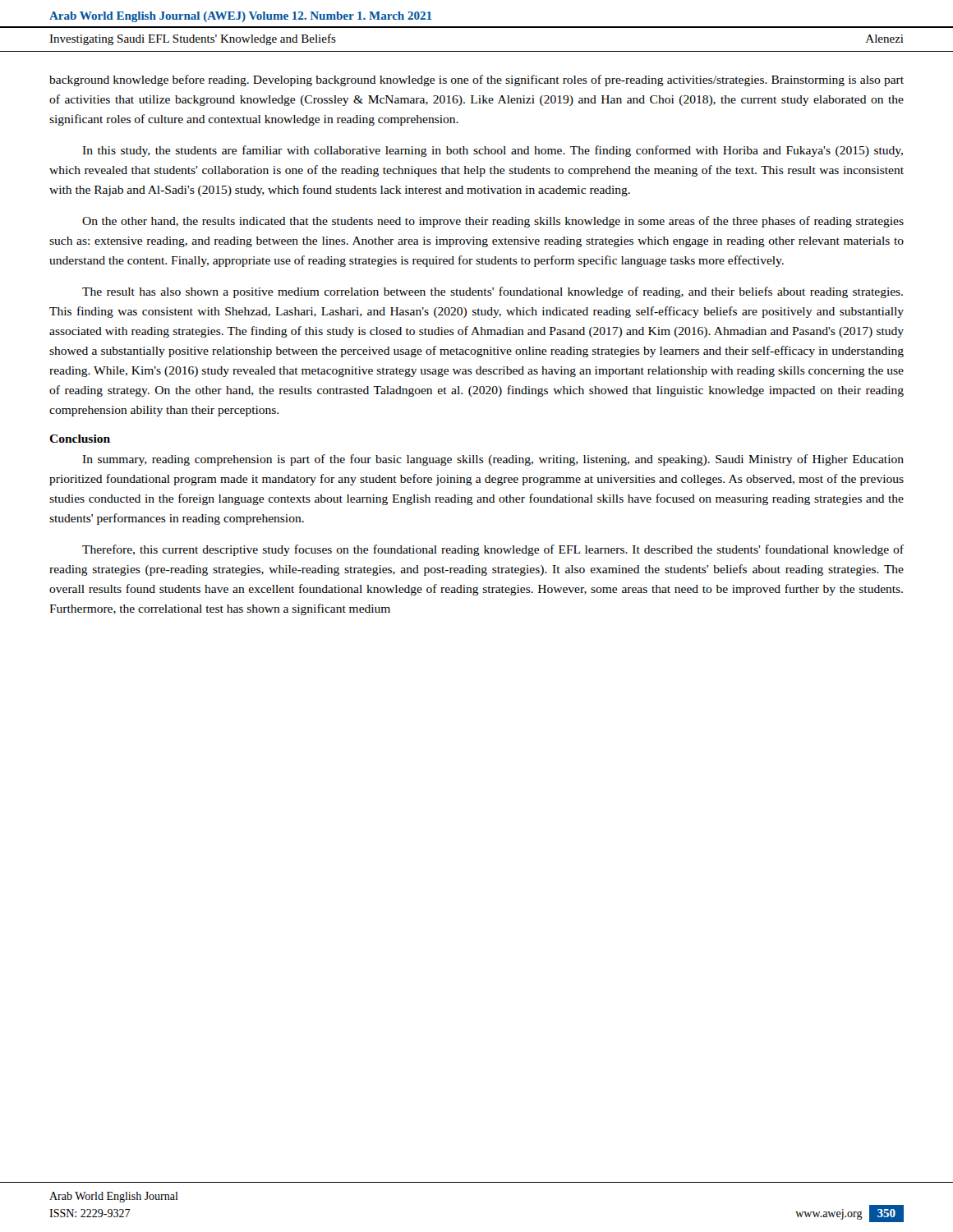Point to the text block starting "On the other hand, the"
Image resolution: width=953 pixels, height=1232 pixels.
476,241
